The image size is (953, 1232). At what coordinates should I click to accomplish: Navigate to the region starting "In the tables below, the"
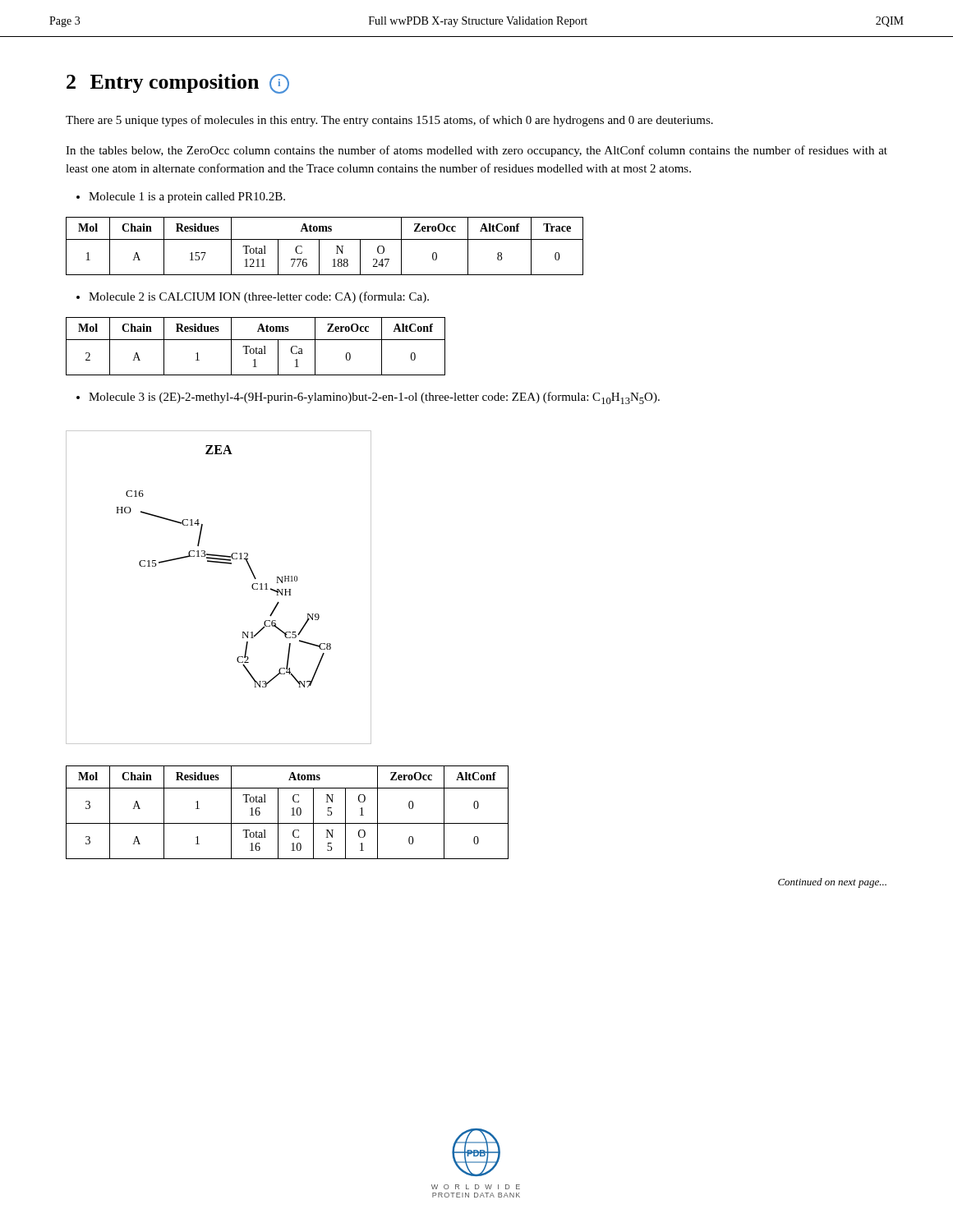tap(476, 159)
